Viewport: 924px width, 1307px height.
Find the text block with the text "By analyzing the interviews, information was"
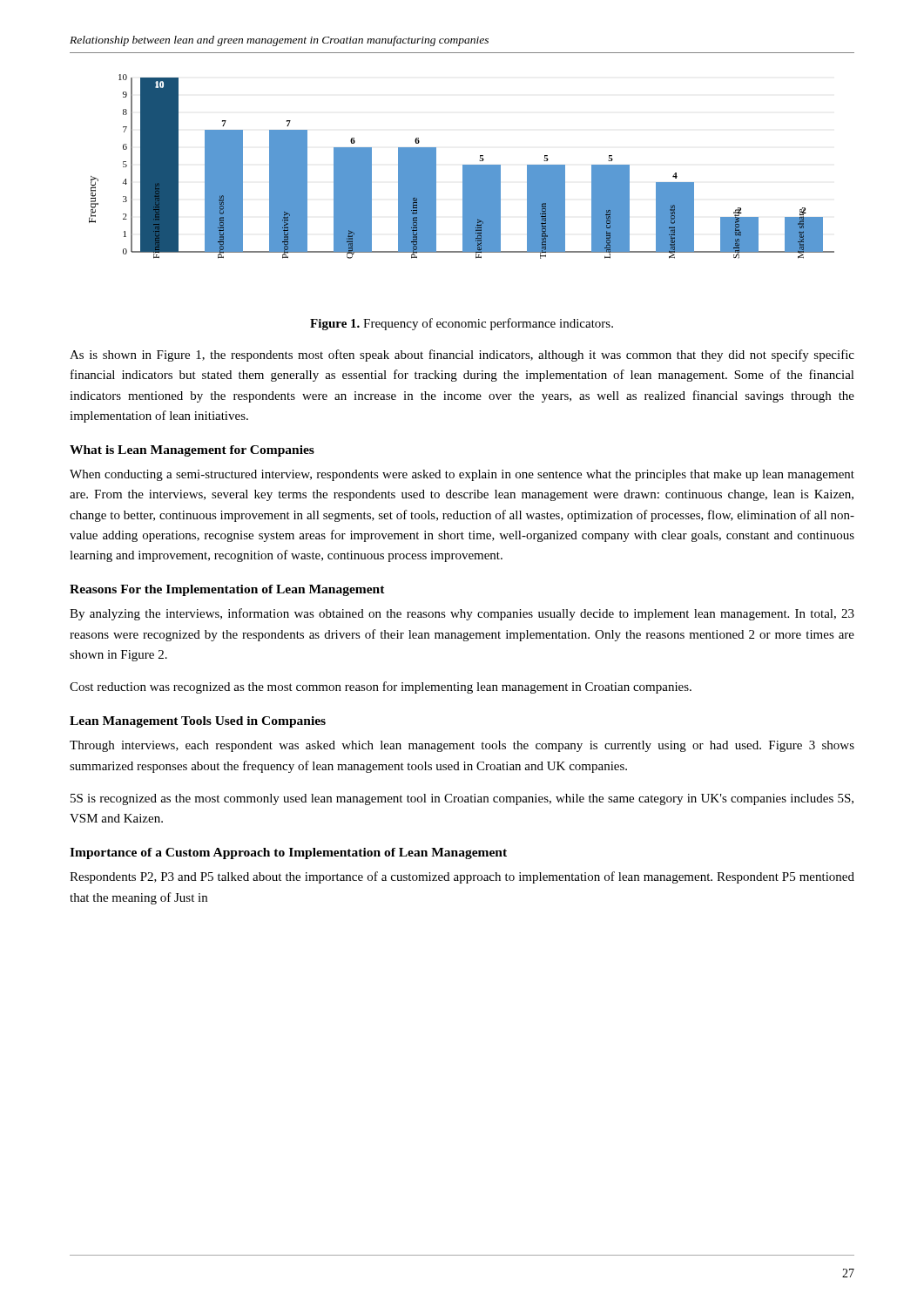[x=462, y=634]
